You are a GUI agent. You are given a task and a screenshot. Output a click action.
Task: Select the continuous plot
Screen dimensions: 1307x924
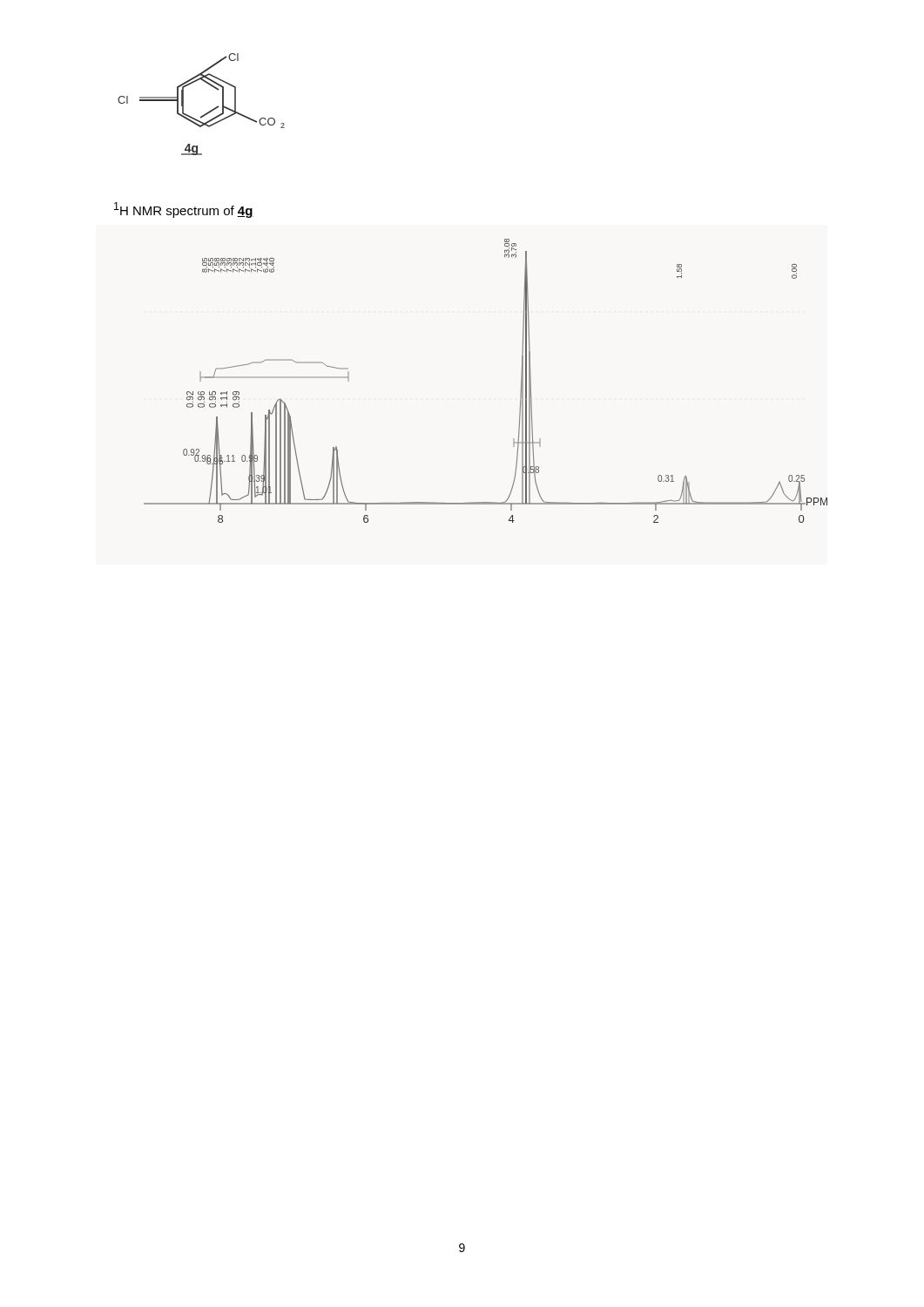[x=462, y=395]
